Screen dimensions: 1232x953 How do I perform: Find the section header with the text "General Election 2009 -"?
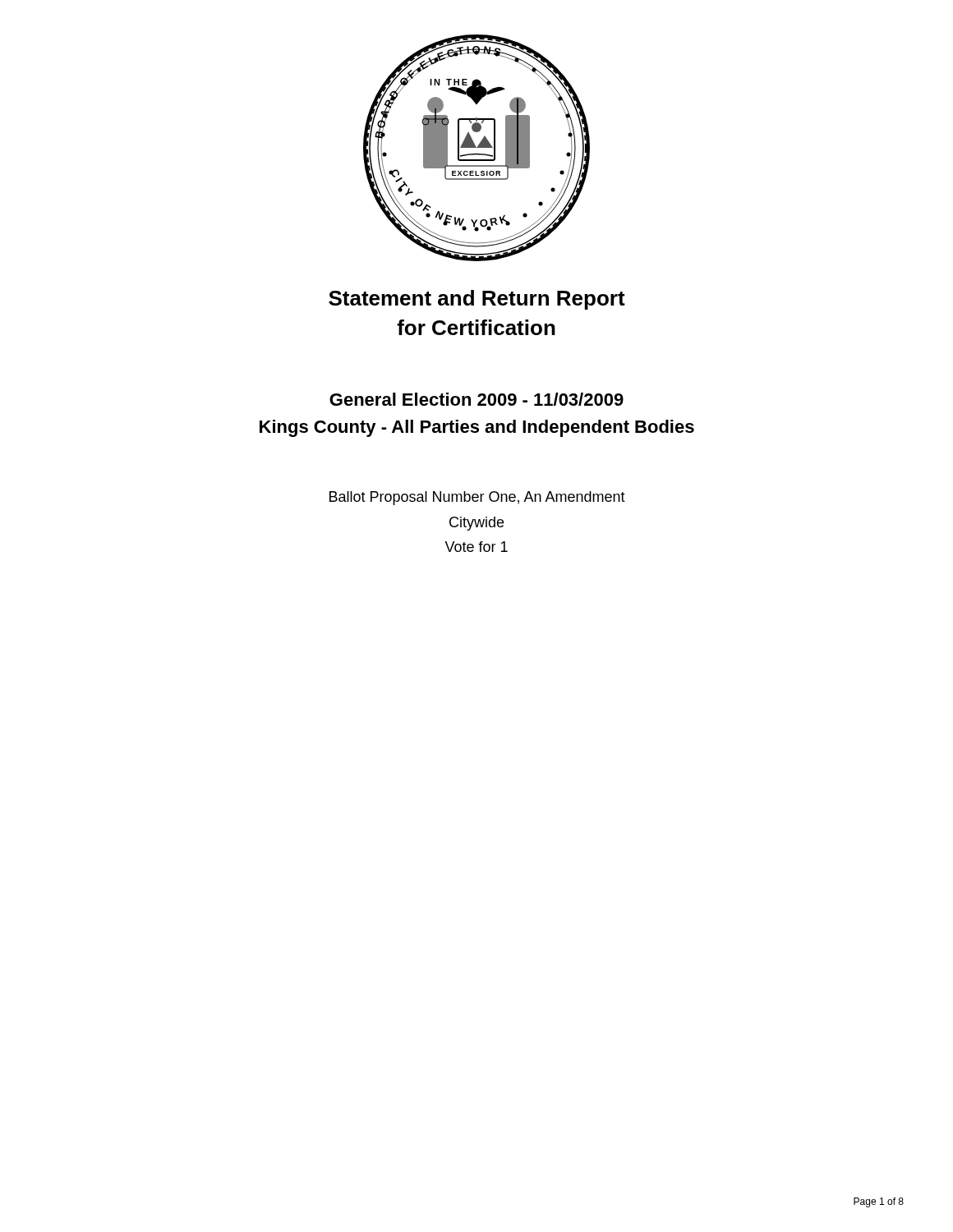[476, 413]
